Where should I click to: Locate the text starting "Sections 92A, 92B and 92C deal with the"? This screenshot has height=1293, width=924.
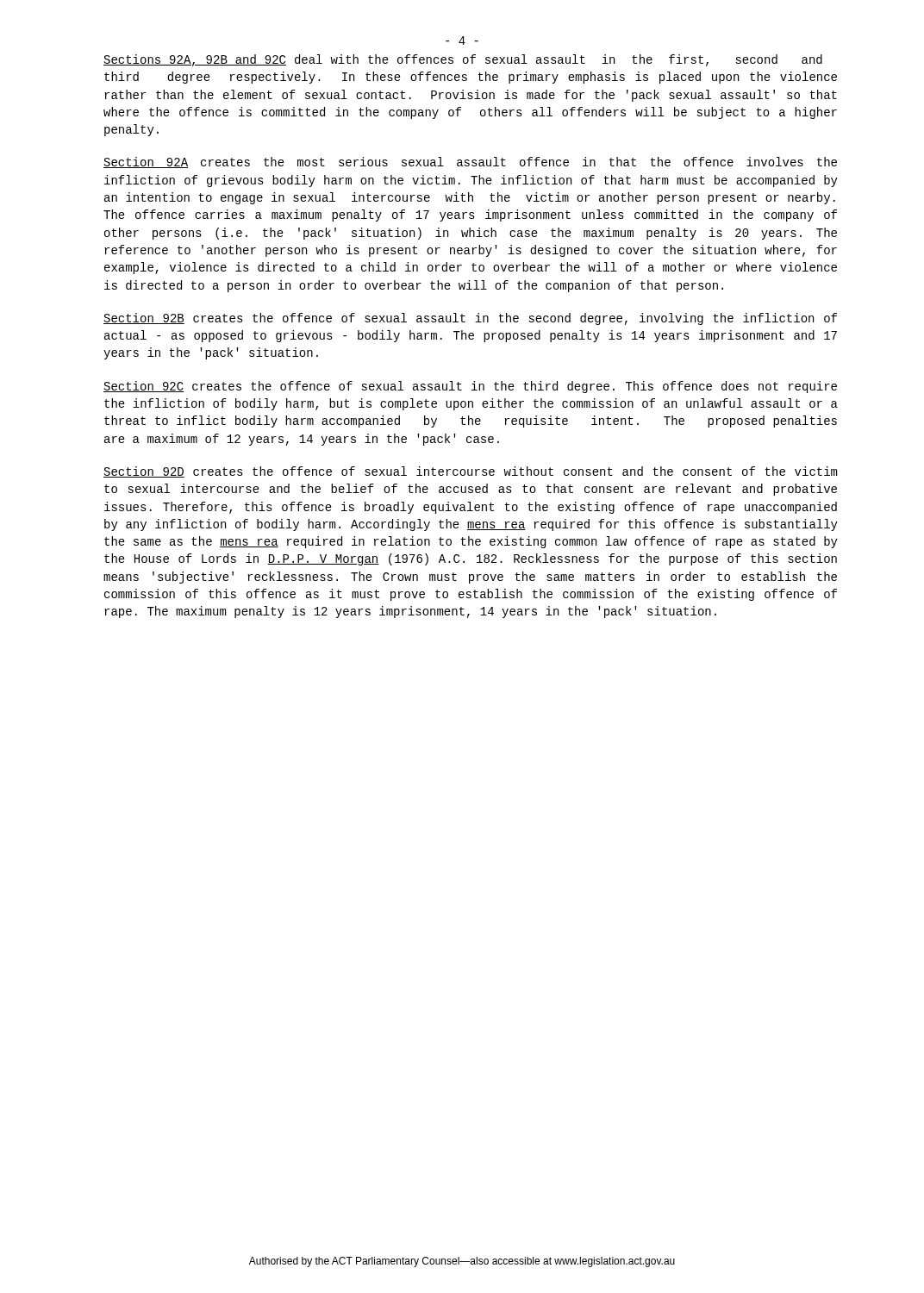coord(471,95)
